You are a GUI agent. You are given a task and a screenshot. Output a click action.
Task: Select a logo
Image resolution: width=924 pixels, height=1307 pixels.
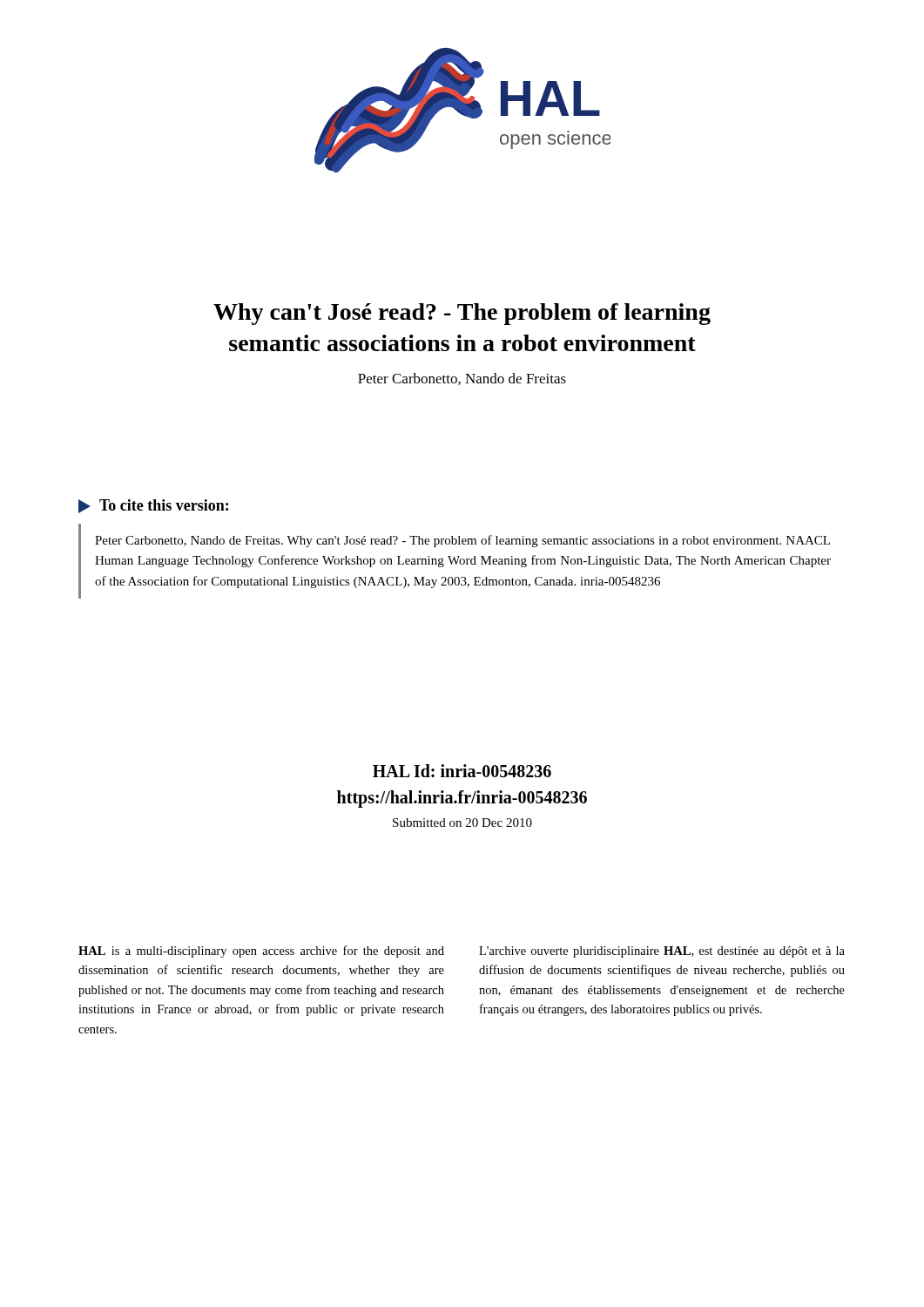(462, 113)
